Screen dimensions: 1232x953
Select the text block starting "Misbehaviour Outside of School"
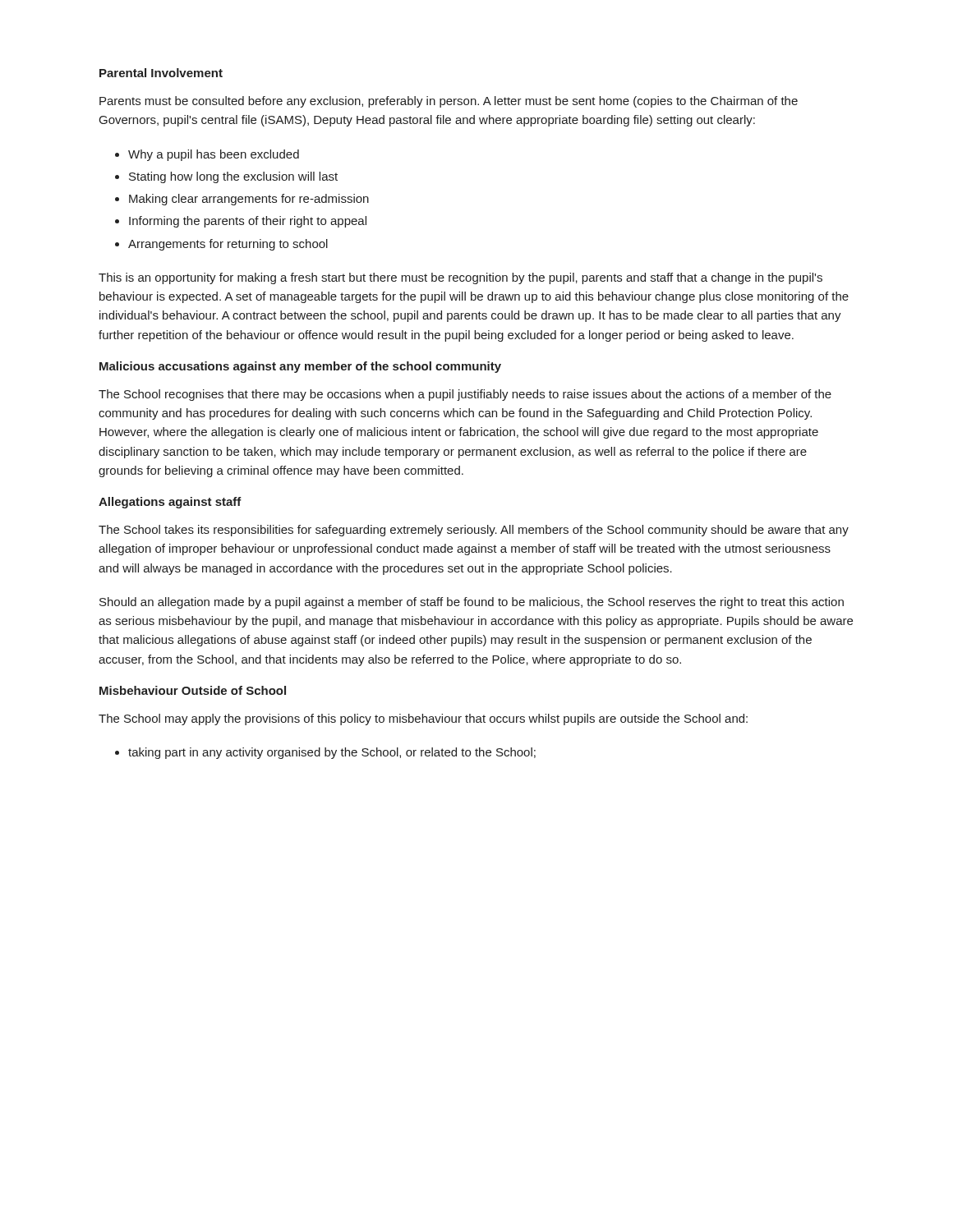193,690
